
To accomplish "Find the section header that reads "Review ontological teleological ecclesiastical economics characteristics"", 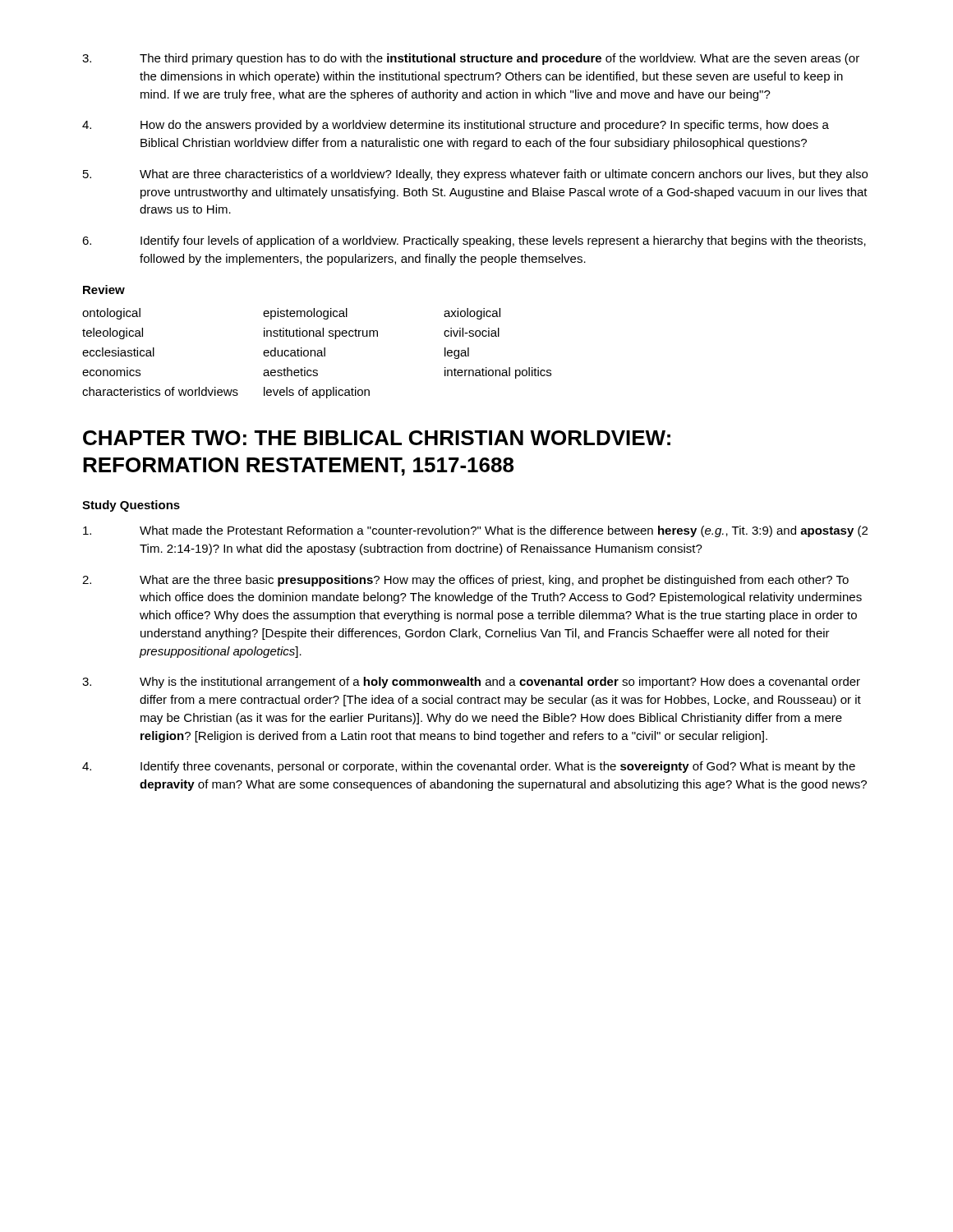I will 476,342.
